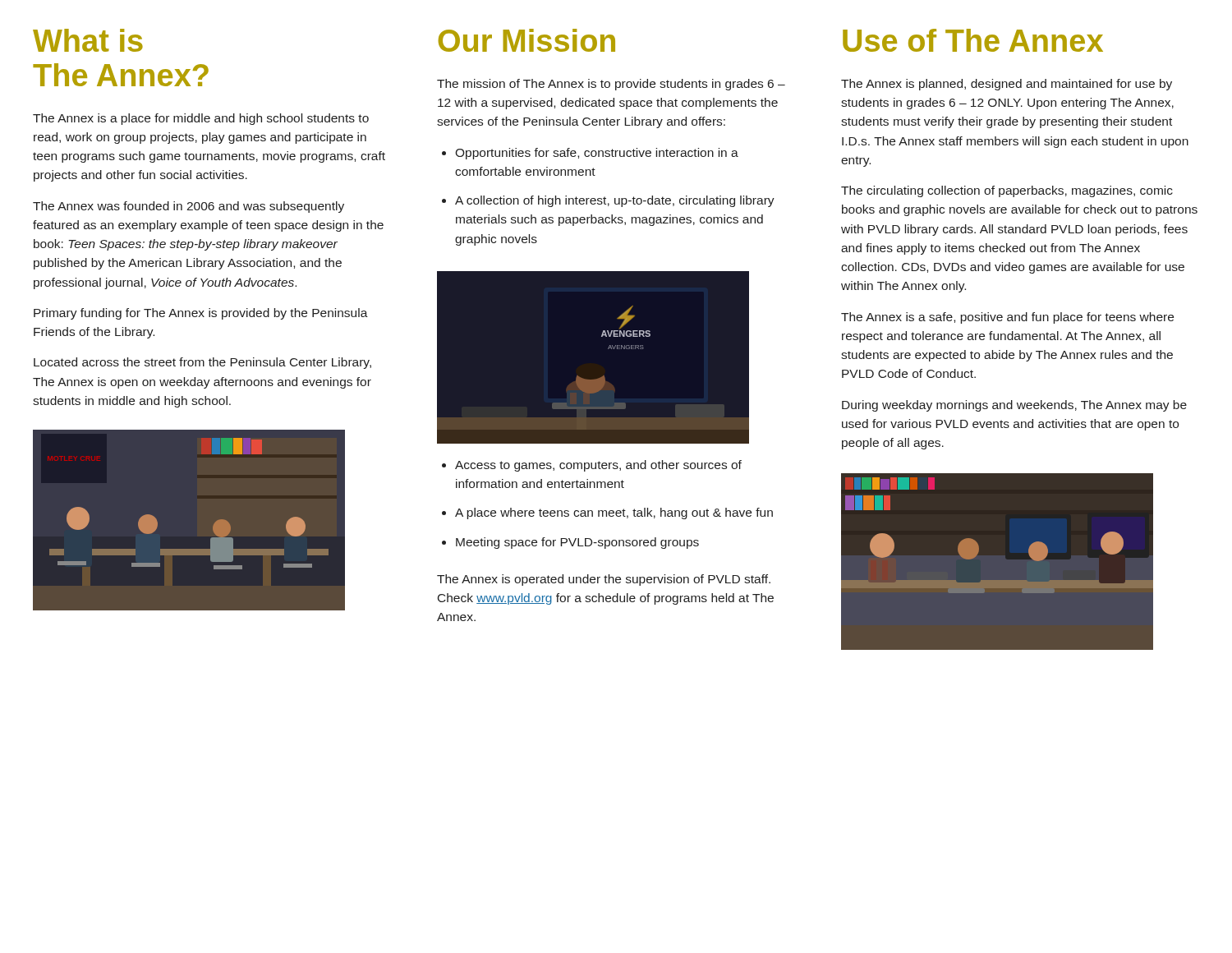Locate the text block starting "Primary funding for The"
The width and height of the screenshot is (1232, 953).
pos(212,322)
